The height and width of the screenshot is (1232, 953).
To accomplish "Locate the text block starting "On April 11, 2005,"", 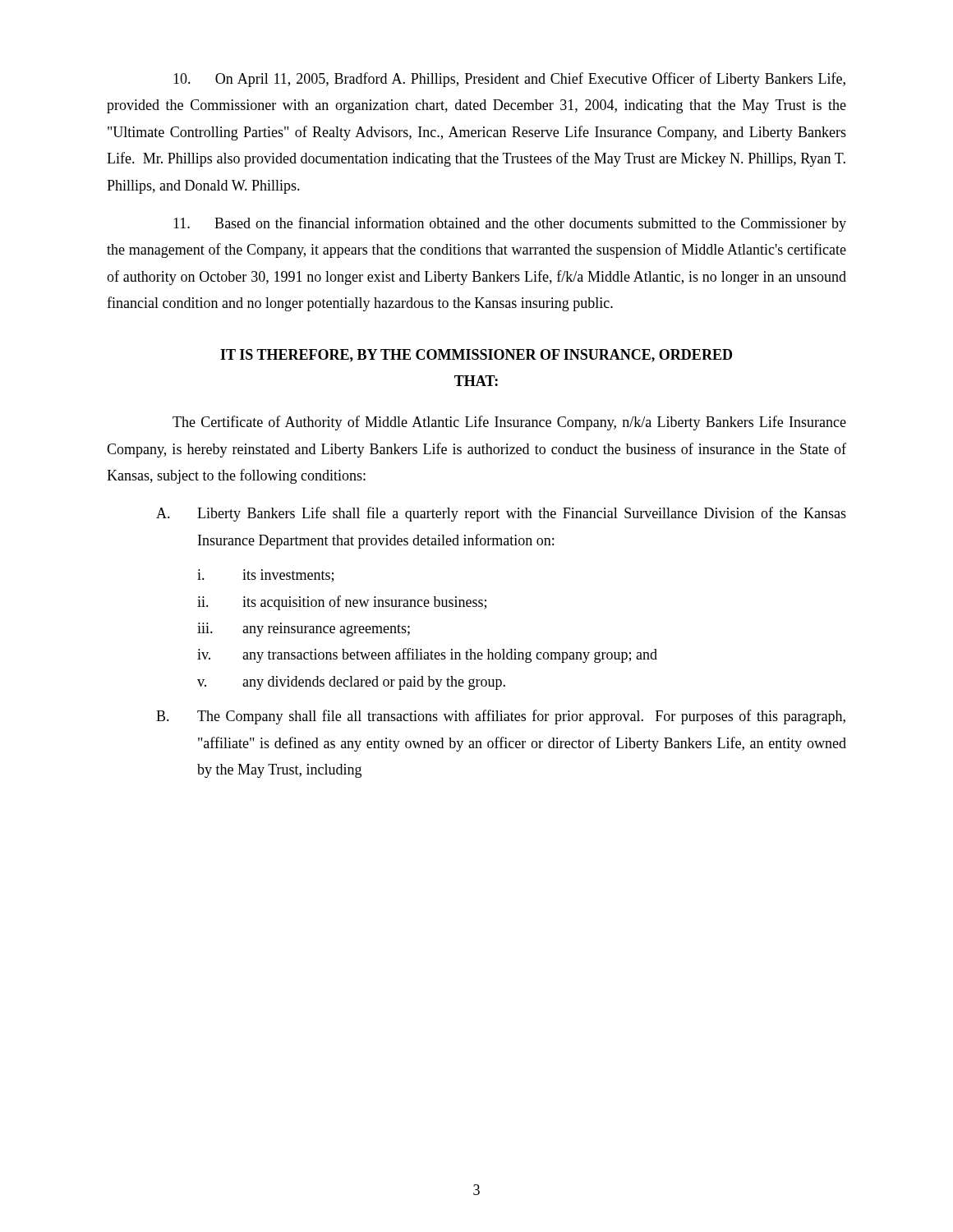I will pos(476,132).
